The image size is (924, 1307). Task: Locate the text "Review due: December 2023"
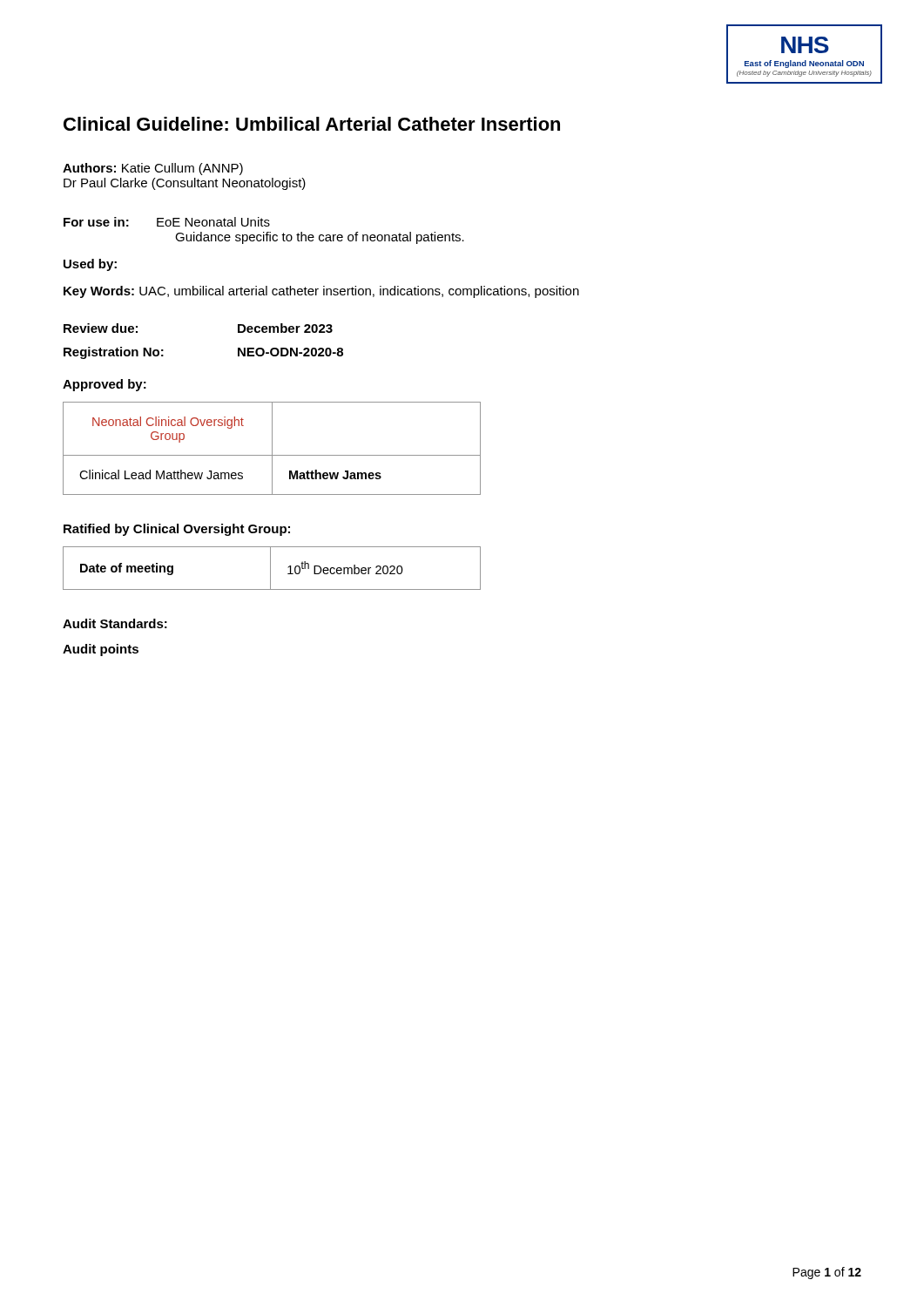tap(99, 328)
